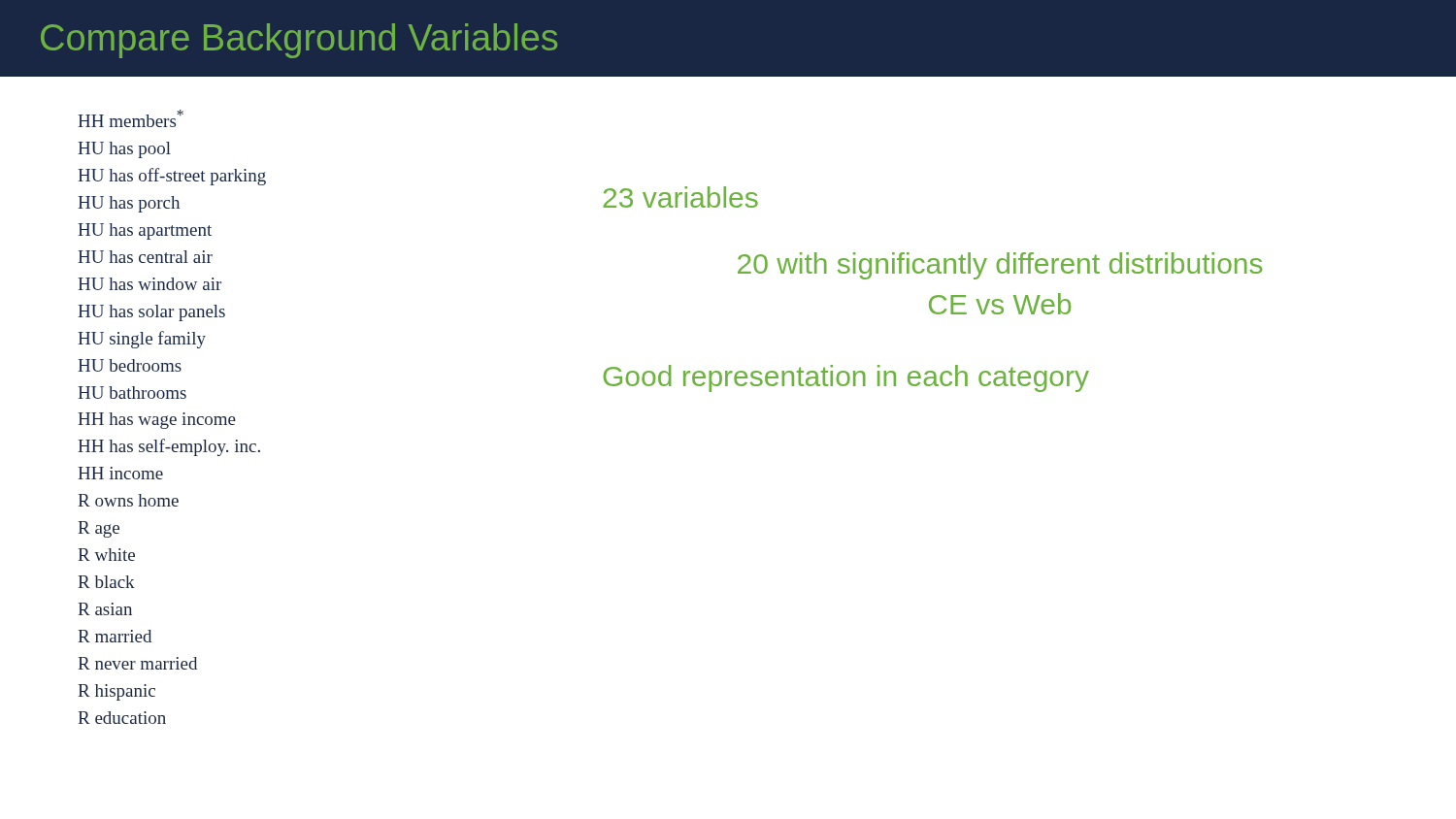
Task: Locate the text "HU has porch"
Action: [129, 202]
